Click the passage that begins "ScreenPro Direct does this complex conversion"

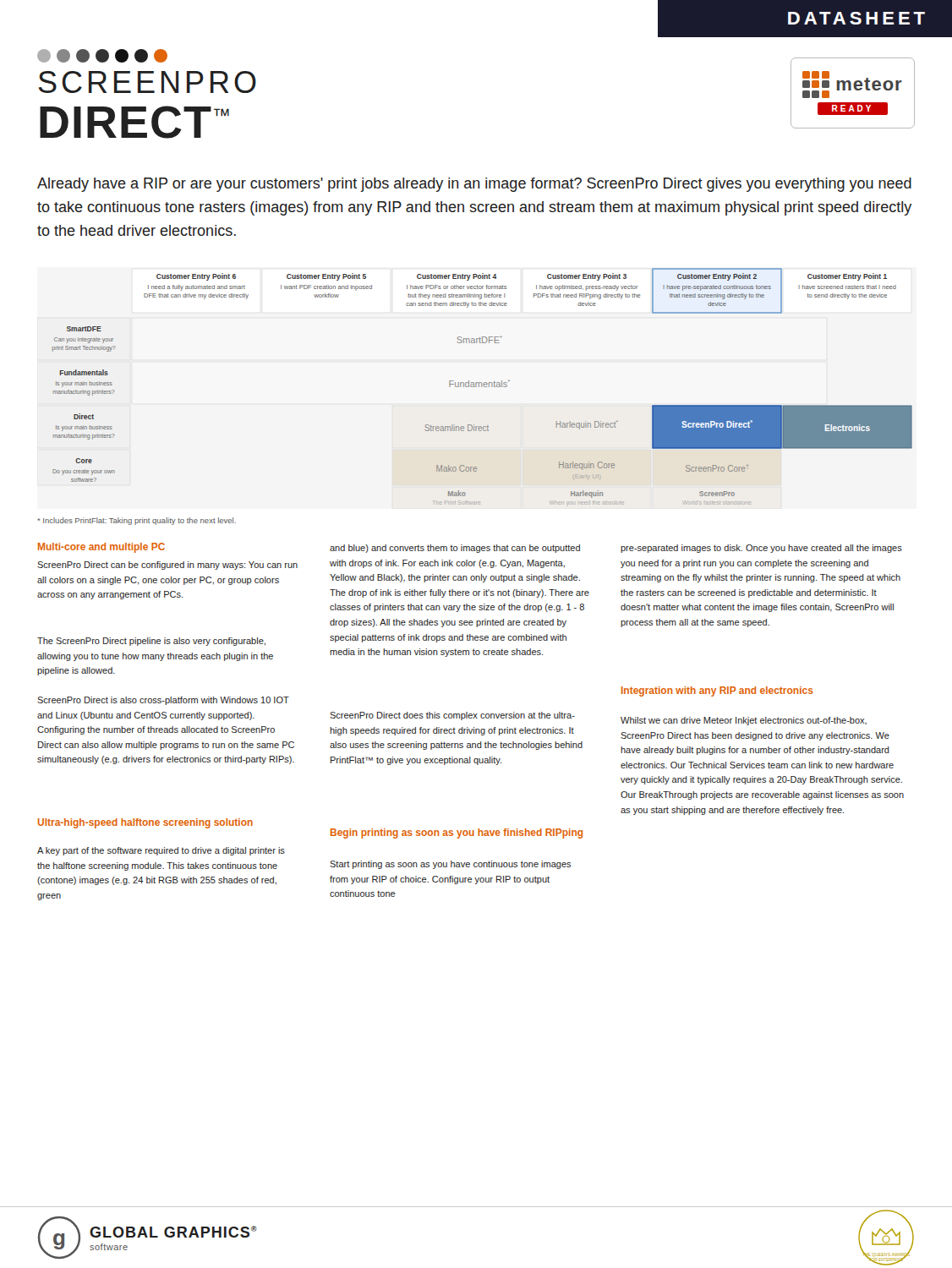coord(456,737)
